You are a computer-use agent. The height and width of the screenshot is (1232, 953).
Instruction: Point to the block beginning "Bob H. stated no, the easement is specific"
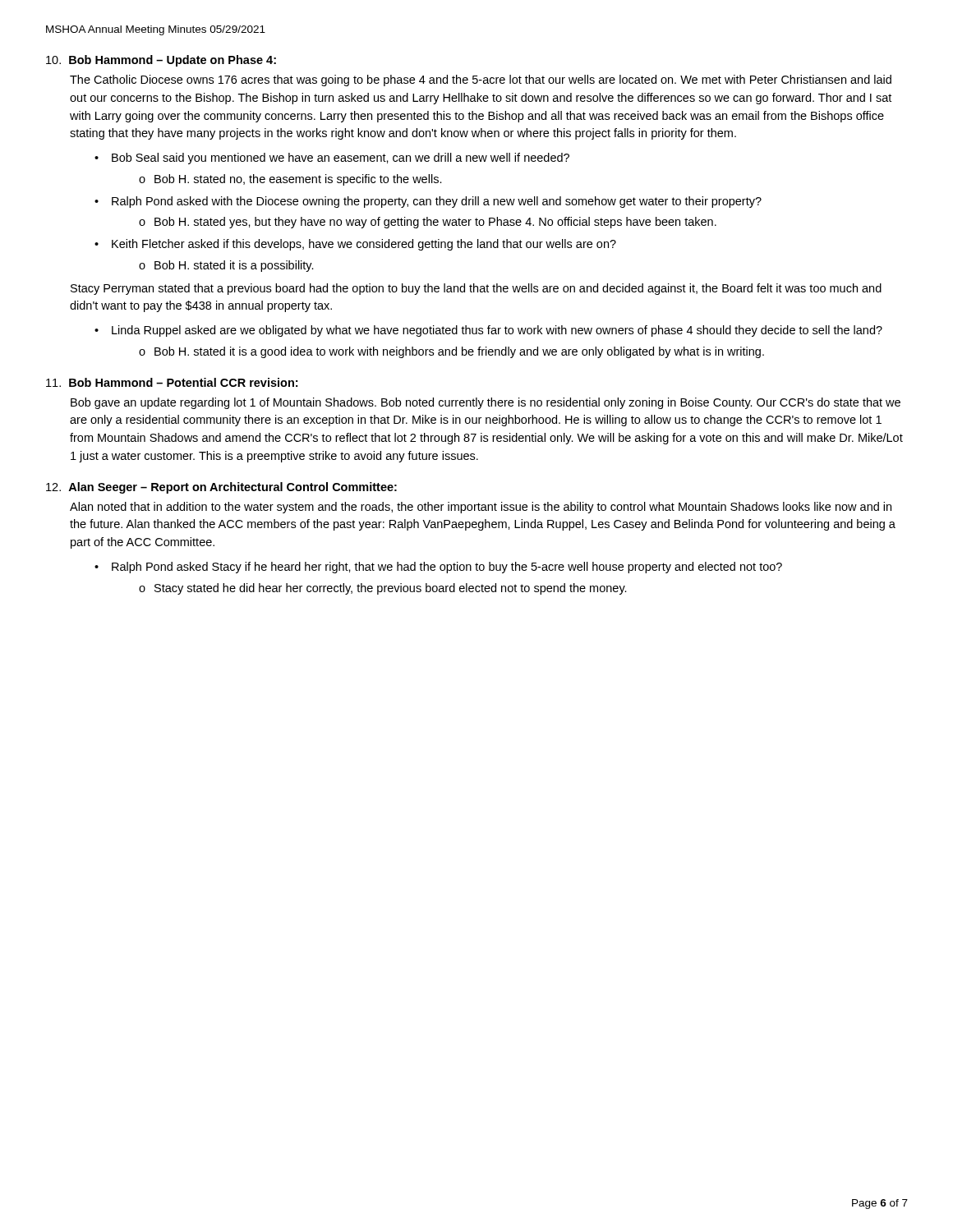click(298, 179)
